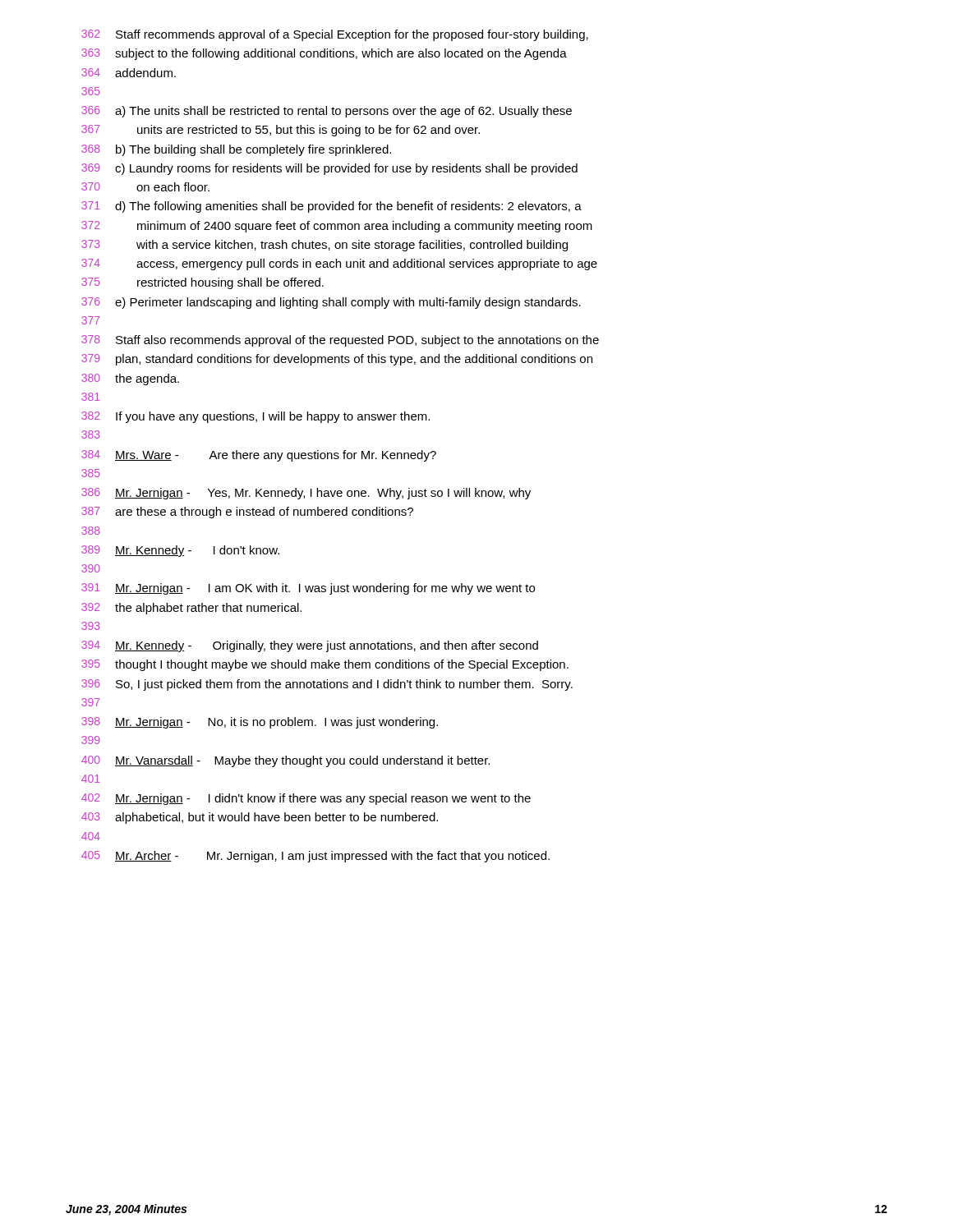Select the block starting "362 Staff recommends approval of a Special Exception"
This screenshot has height=1232, width=953.
pyautogui.click(x=476, y=63)
